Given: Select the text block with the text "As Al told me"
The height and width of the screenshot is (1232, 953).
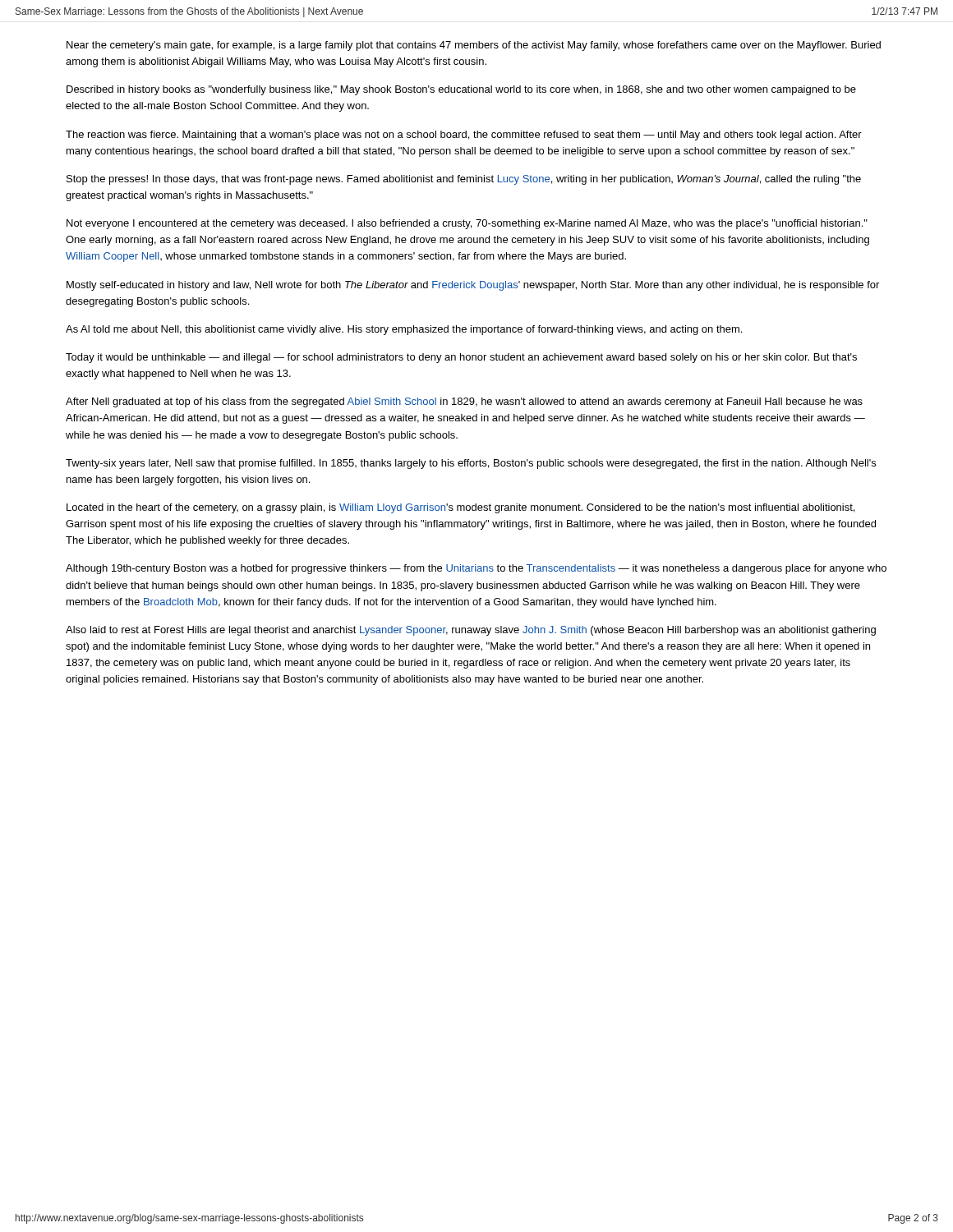Looking at the screenshot, I should 404,329.
